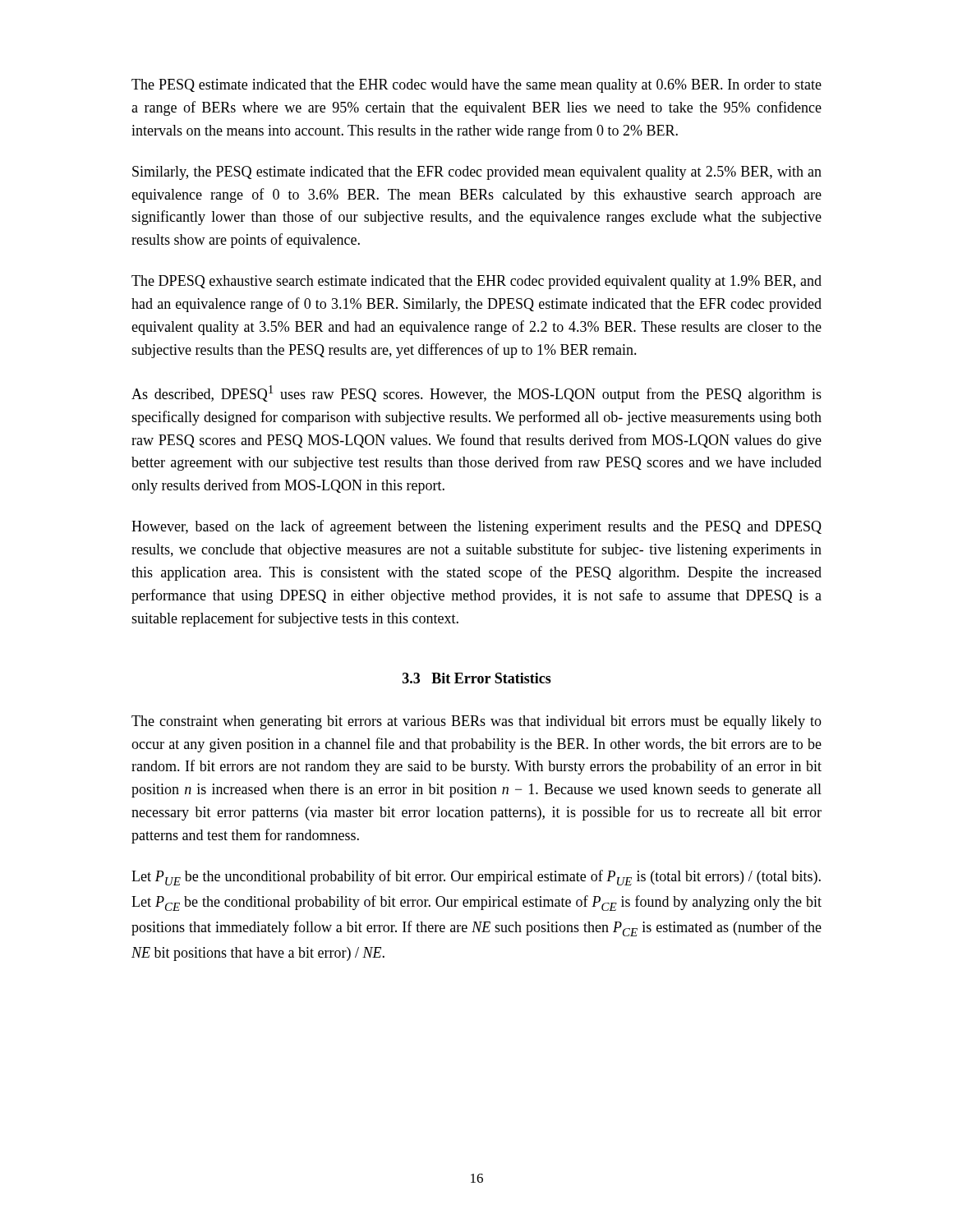Select the passage starting "The constraint when generating"
This screenshot has width=953, height=1232.
click(x=476, y=778)
